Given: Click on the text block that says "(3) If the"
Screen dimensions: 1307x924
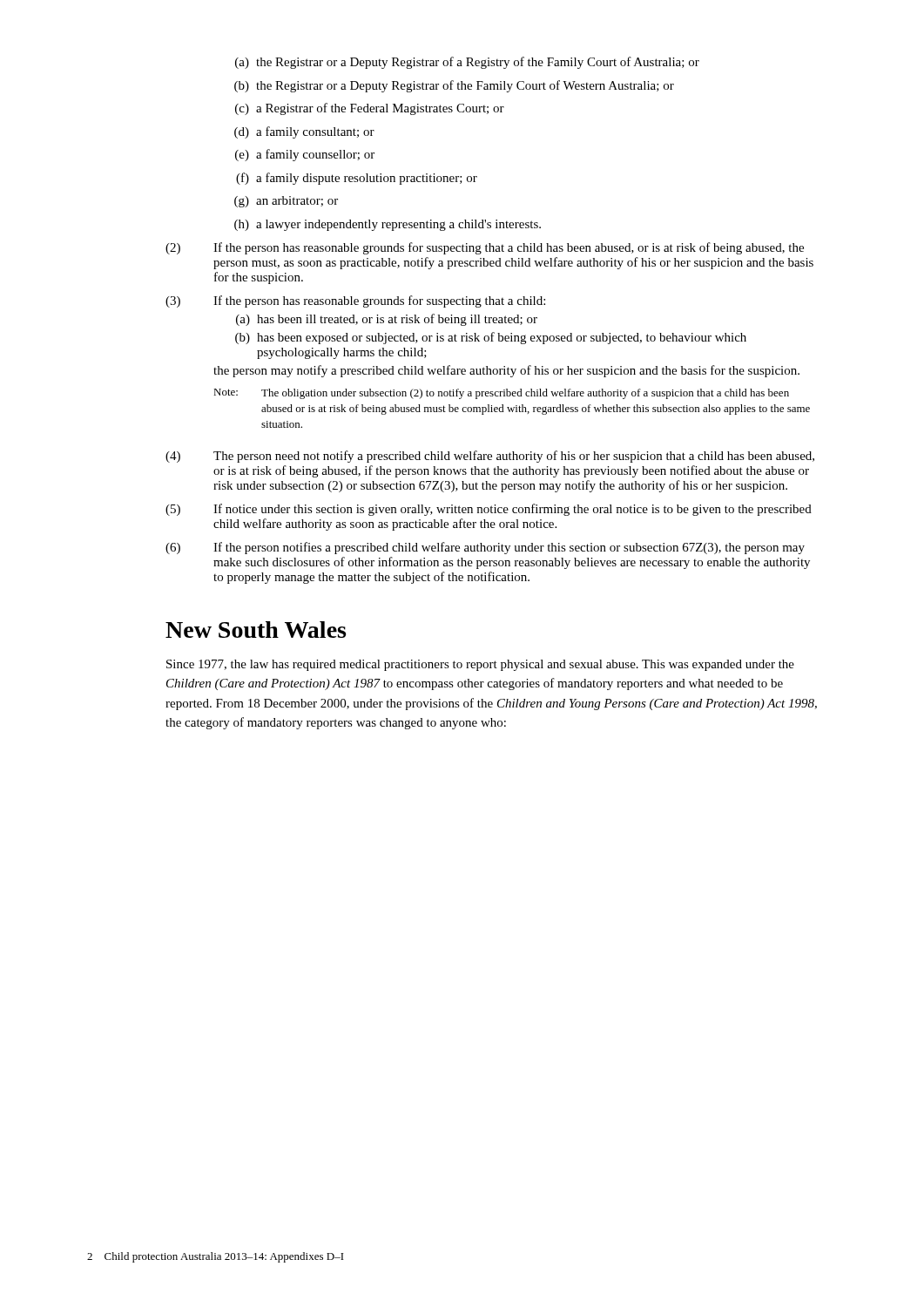Looking at the screenshot, I should pyautogui.click(x=492, y=367).
